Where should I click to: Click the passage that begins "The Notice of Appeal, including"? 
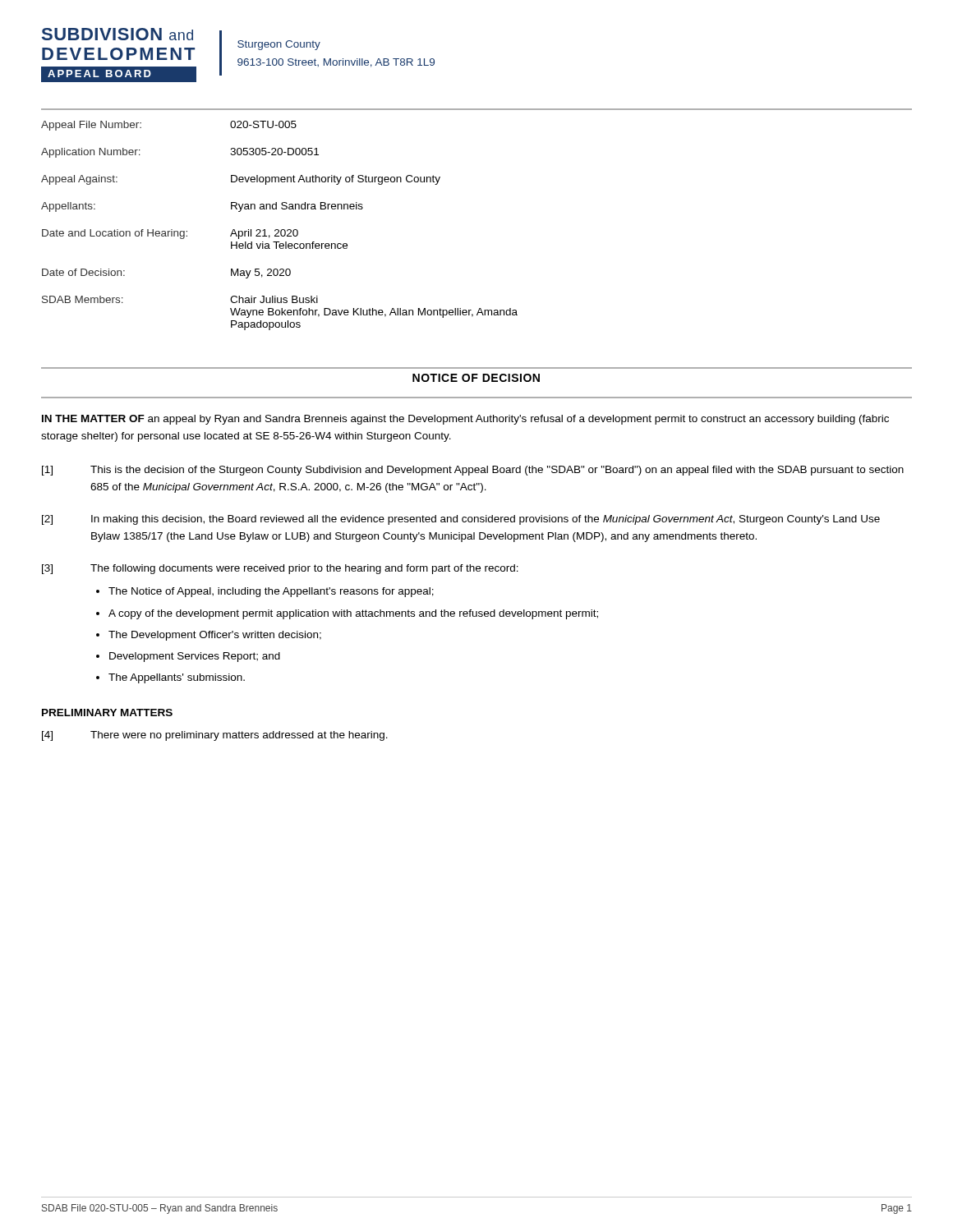(271, 591)
